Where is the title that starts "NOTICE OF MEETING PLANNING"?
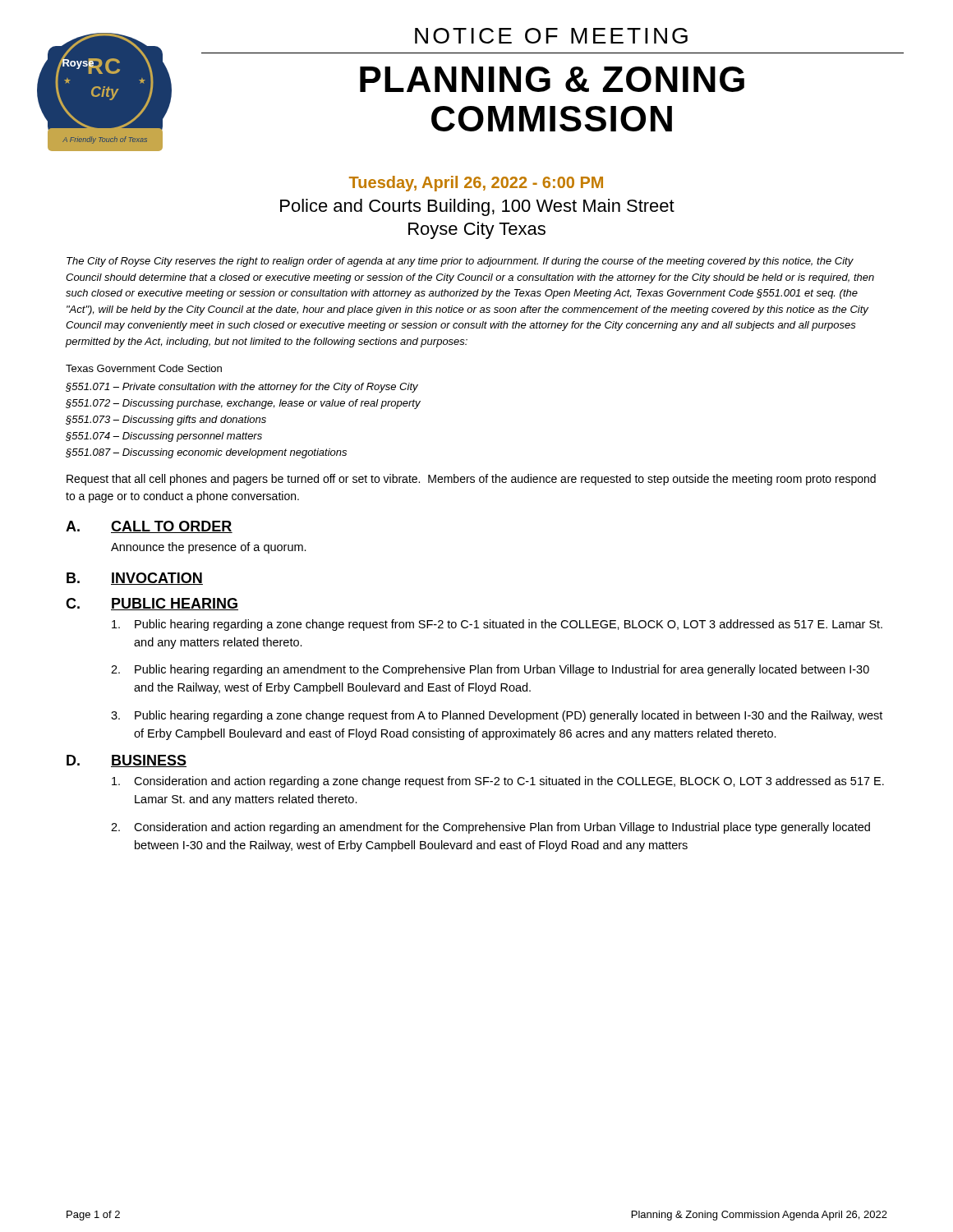953x1232 pixels. click(x=553, y=81)
